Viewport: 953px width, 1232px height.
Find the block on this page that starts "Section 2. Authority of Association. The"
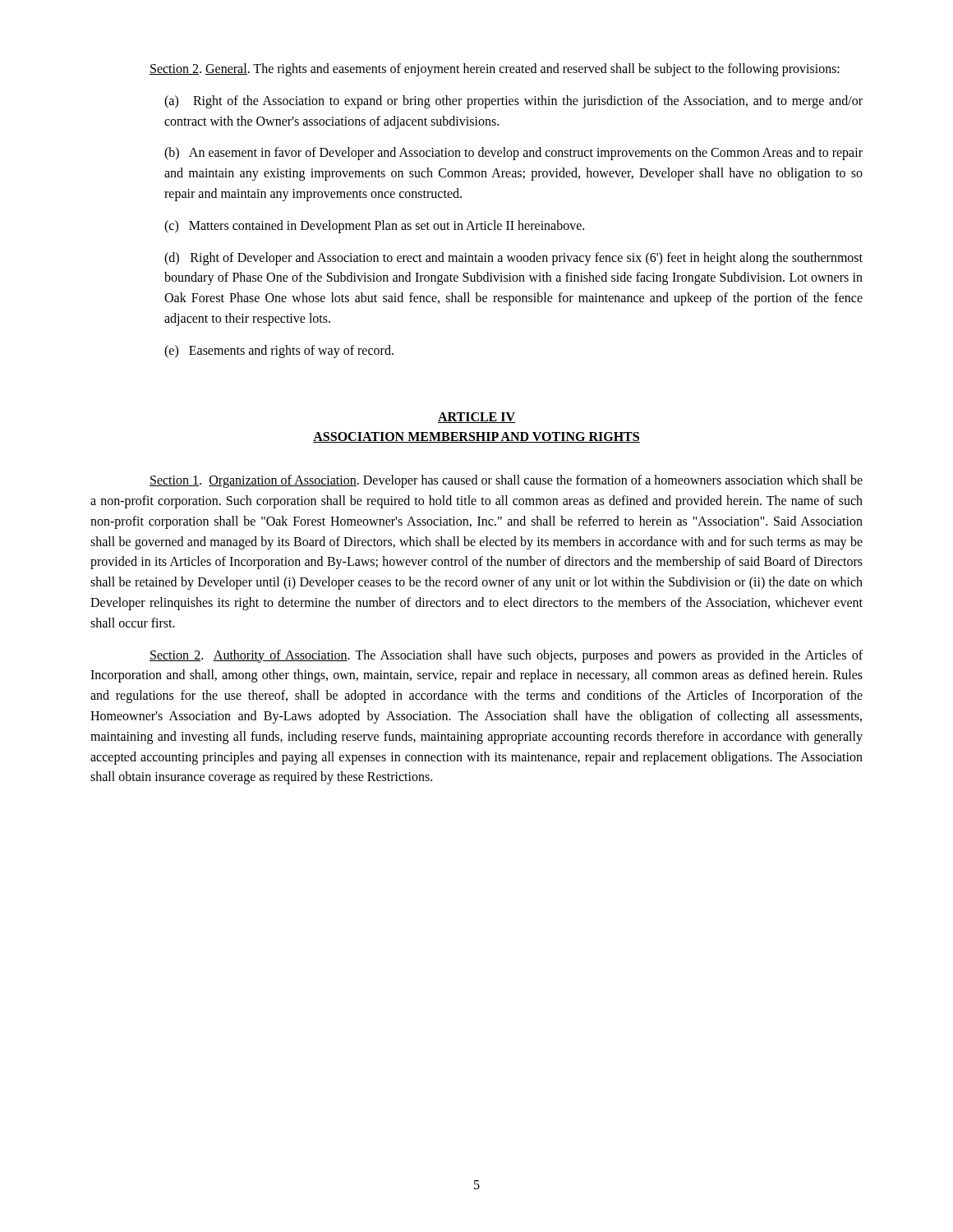click(476, 716)
